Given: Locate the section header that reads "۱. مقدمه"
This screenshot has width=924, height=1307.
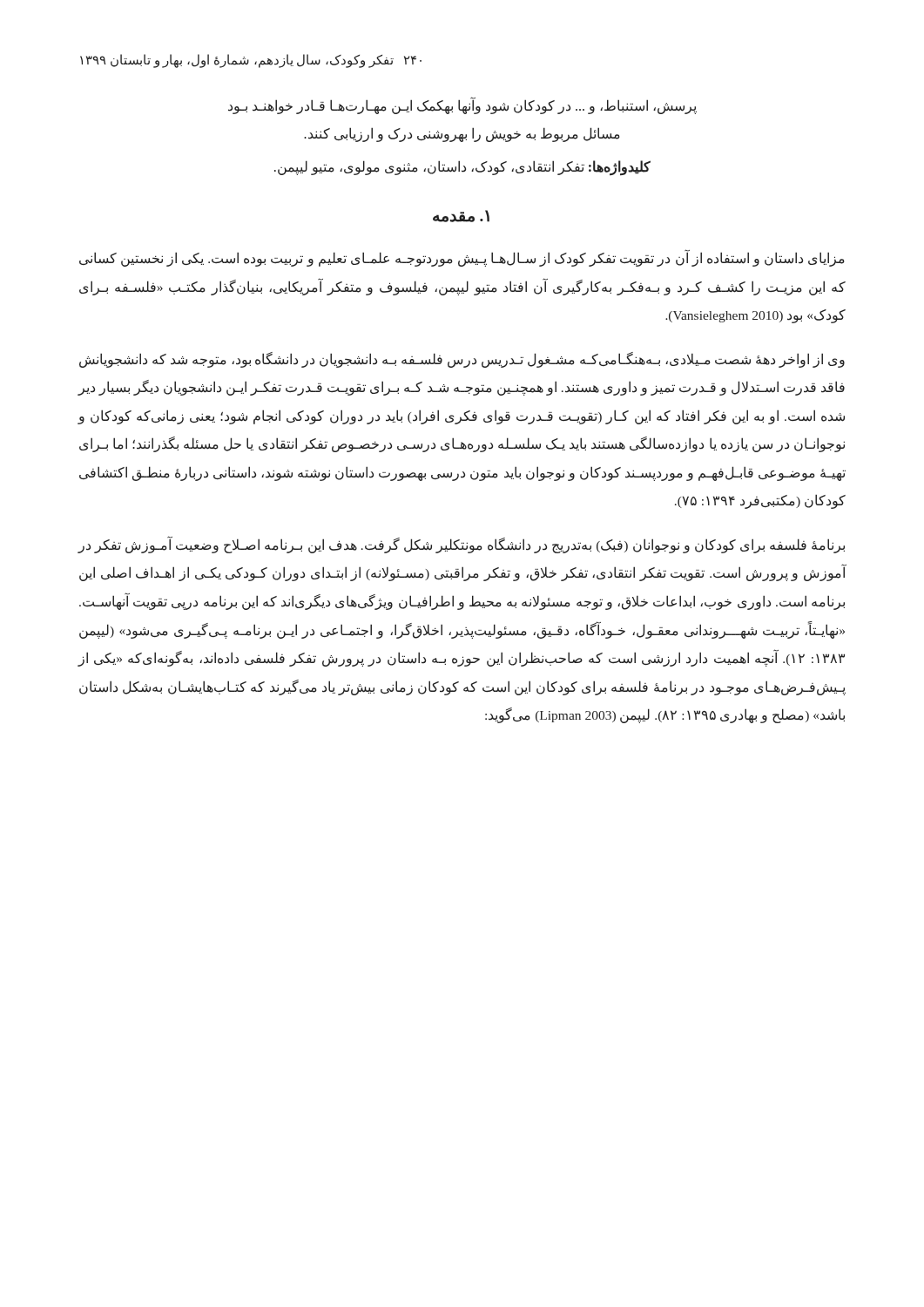Looking at the screenshot, I should 462,216.
